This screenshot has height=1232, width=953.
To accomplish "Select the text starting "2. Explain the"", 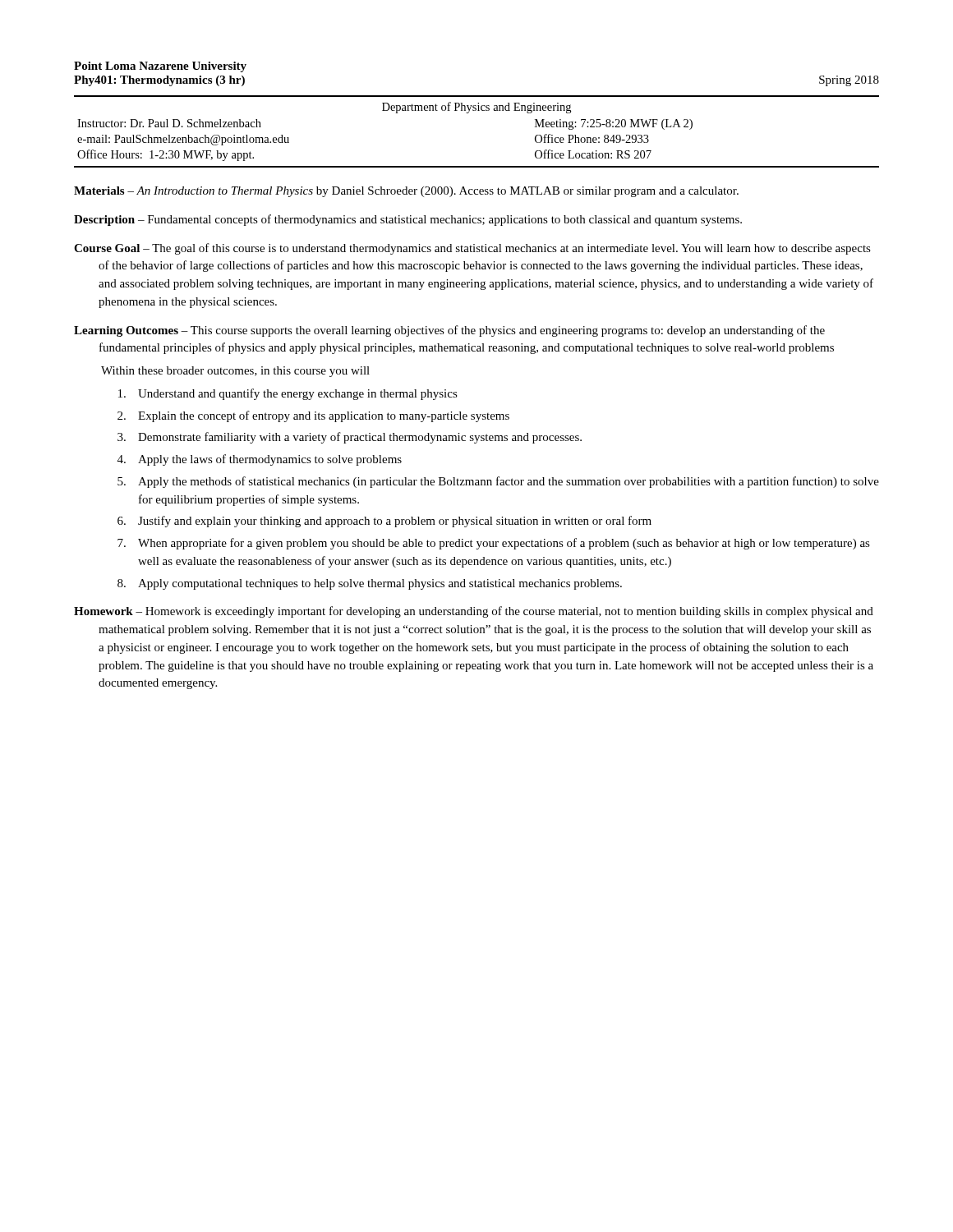I will pos(313,416).
